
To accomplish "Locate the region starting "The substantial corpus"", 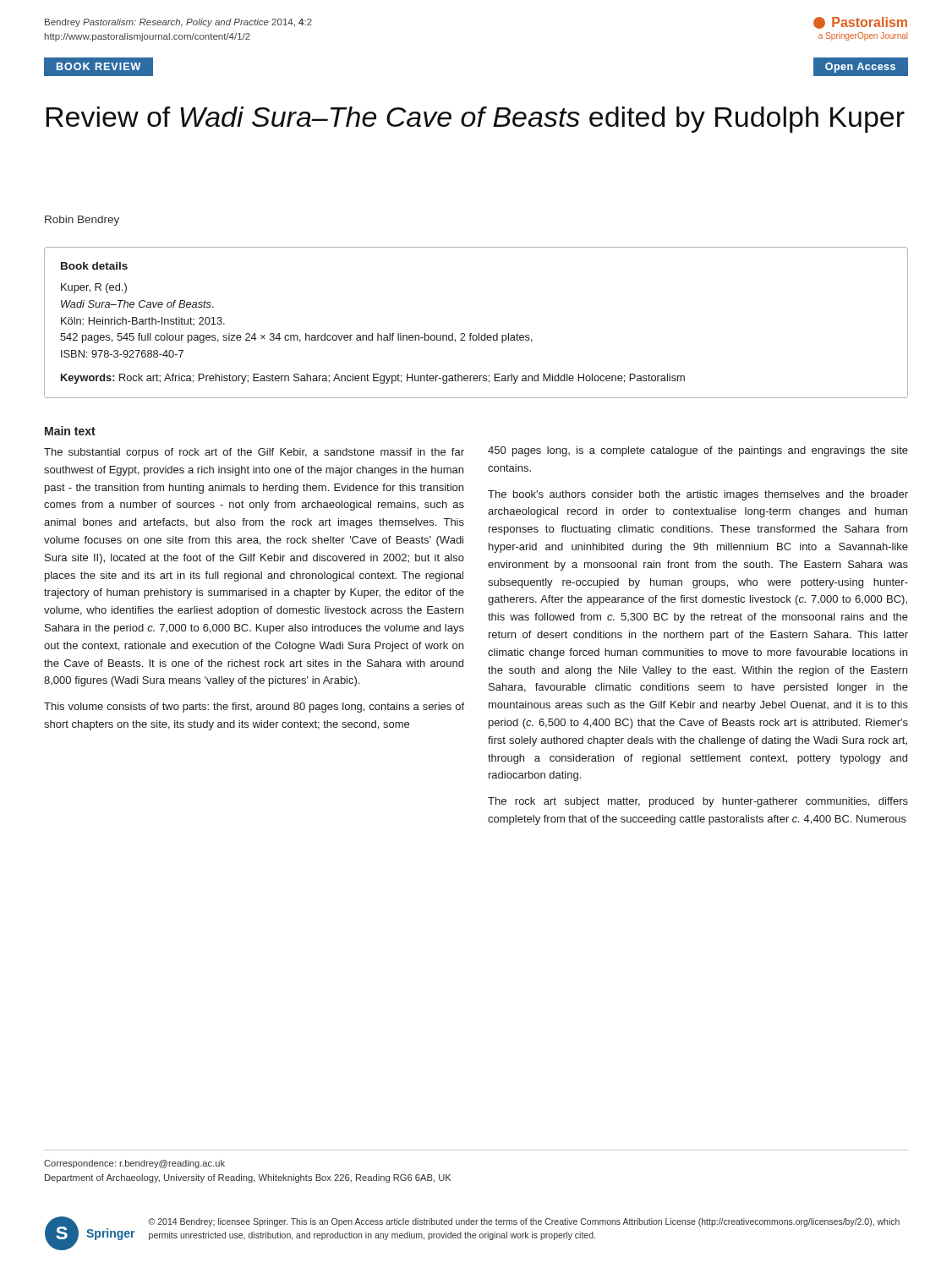I will [x=254, y=589].
